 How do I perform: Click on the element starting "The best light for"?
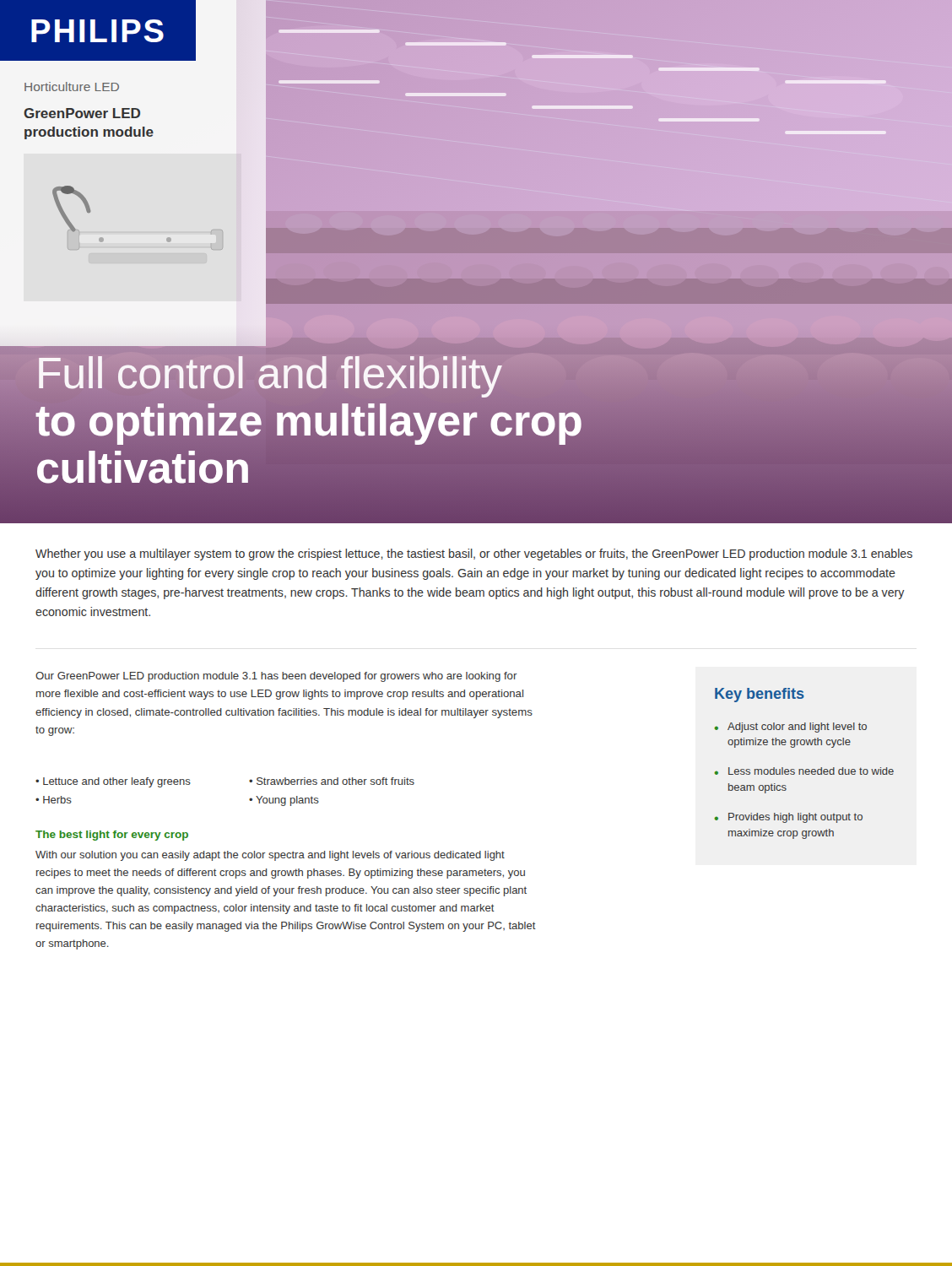click(x=112, y=834)
